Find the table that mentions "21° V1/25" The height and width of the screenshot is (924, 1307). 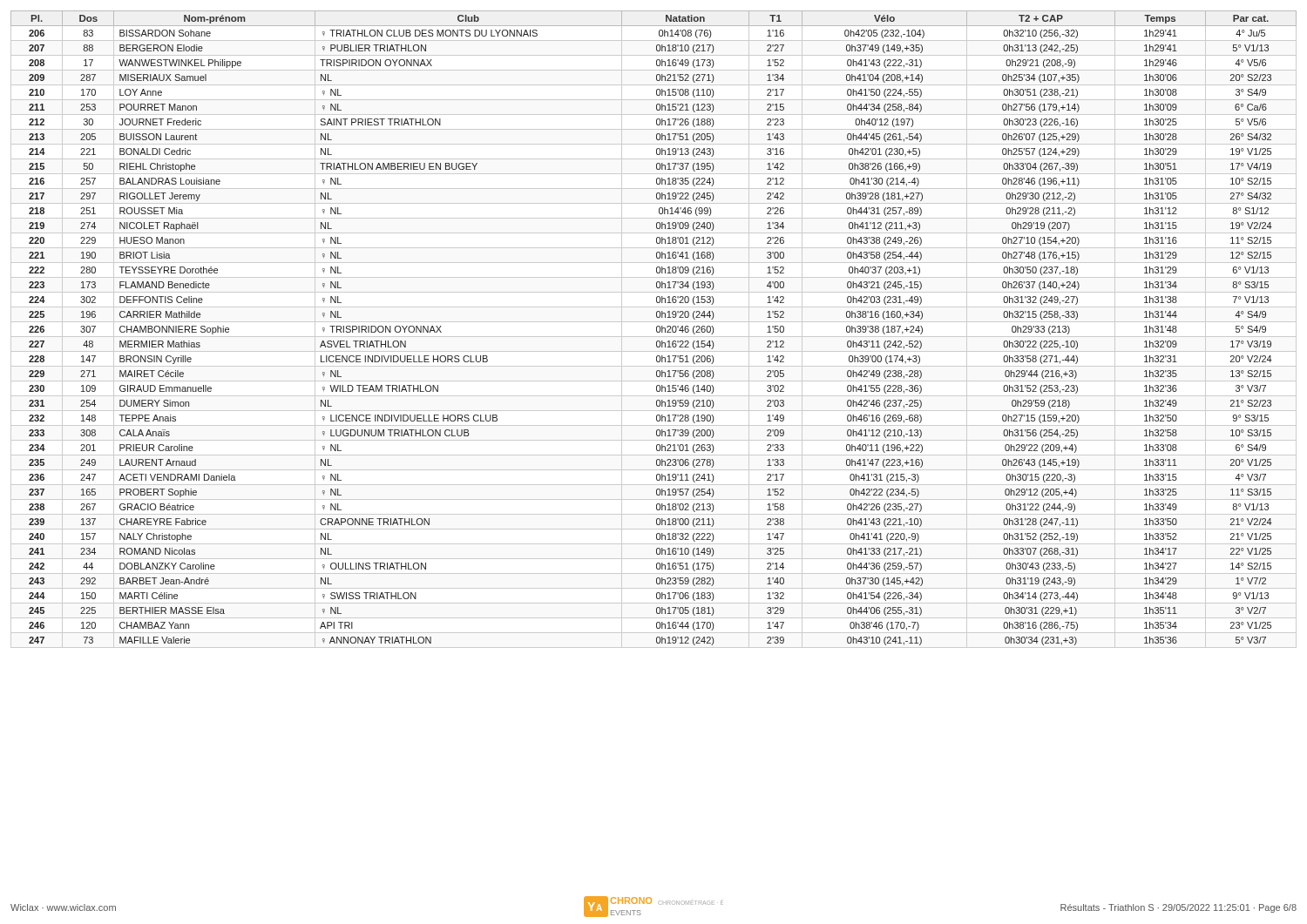[x=654, y=329]
